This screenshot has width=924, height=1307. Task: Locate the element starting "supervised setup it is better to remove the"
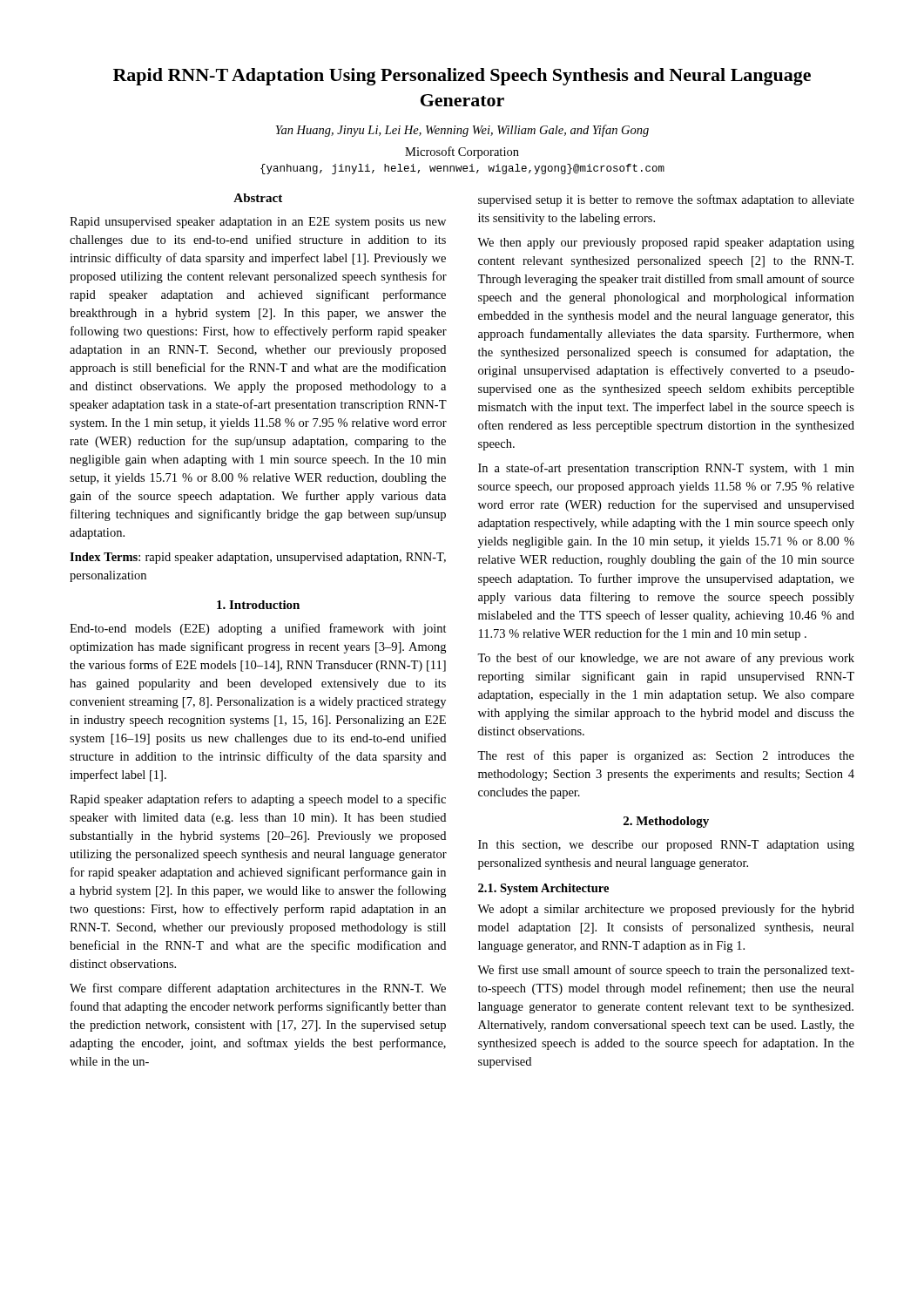(666, 496)
